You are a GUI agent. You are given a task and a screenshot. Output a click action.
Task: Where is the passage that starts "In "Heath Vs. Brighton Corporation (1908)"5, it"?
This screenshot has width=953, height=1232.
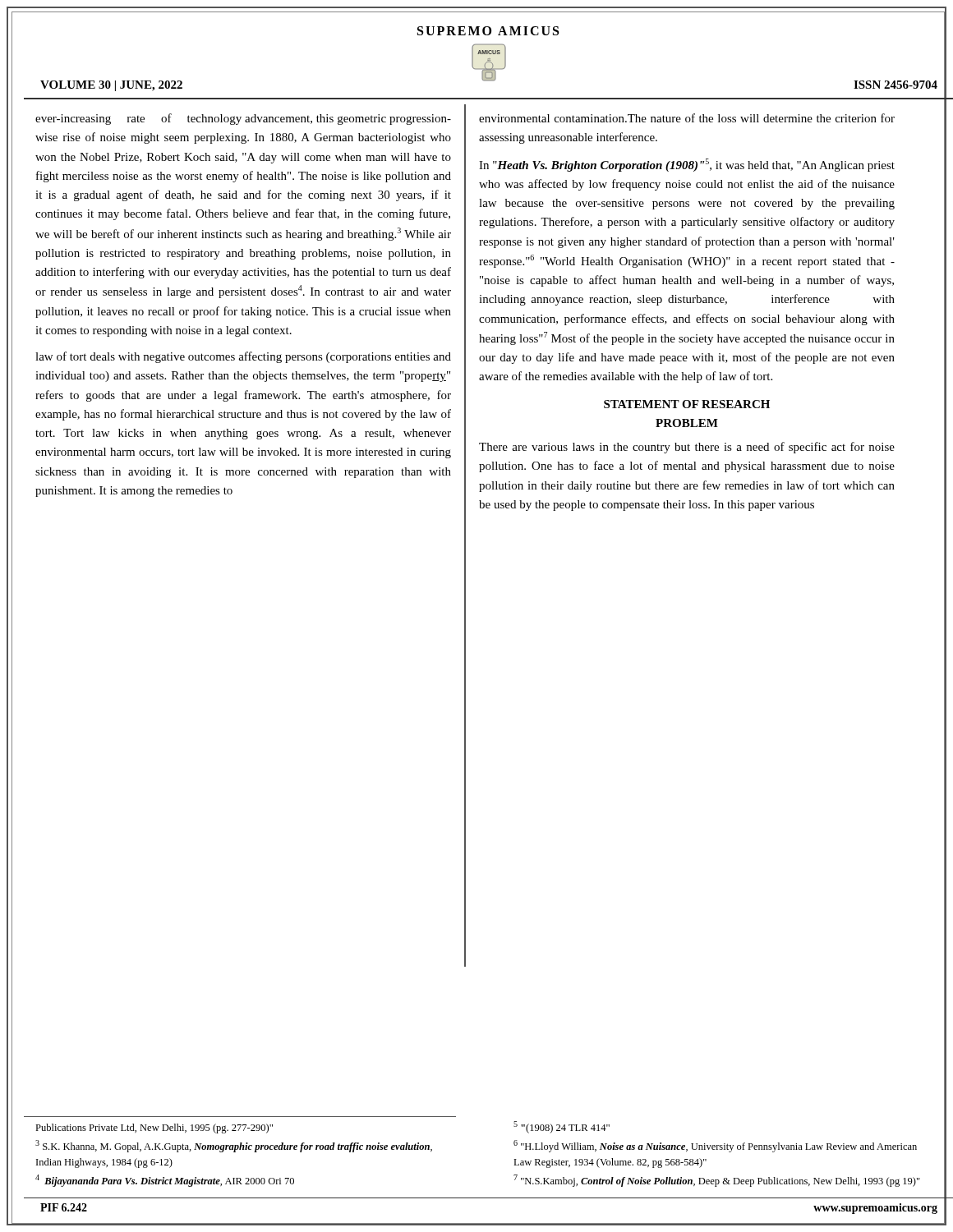point(687,271)
